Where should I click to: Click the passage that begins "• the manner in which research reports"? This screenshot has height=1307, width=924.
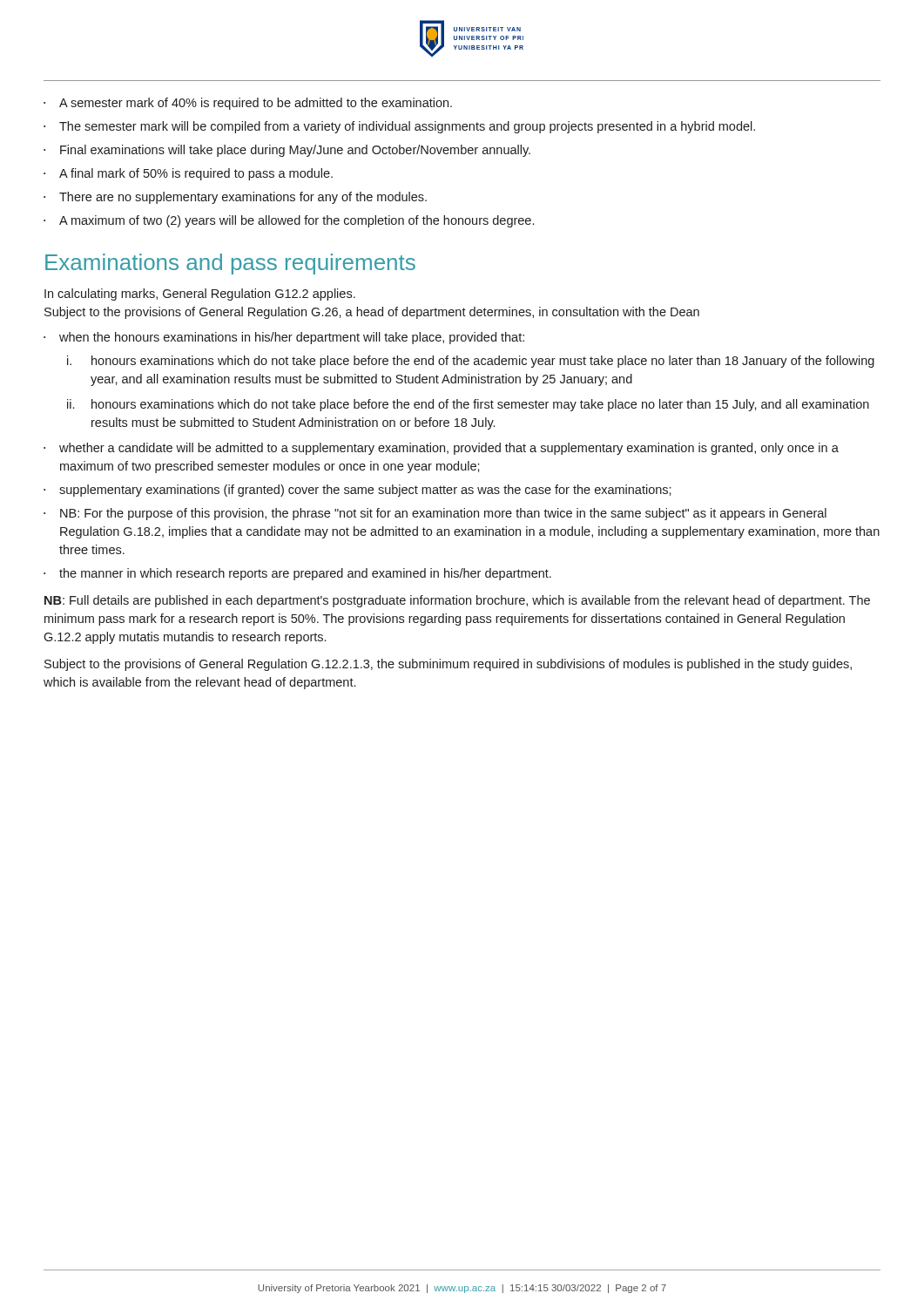[x=298, y=574]
